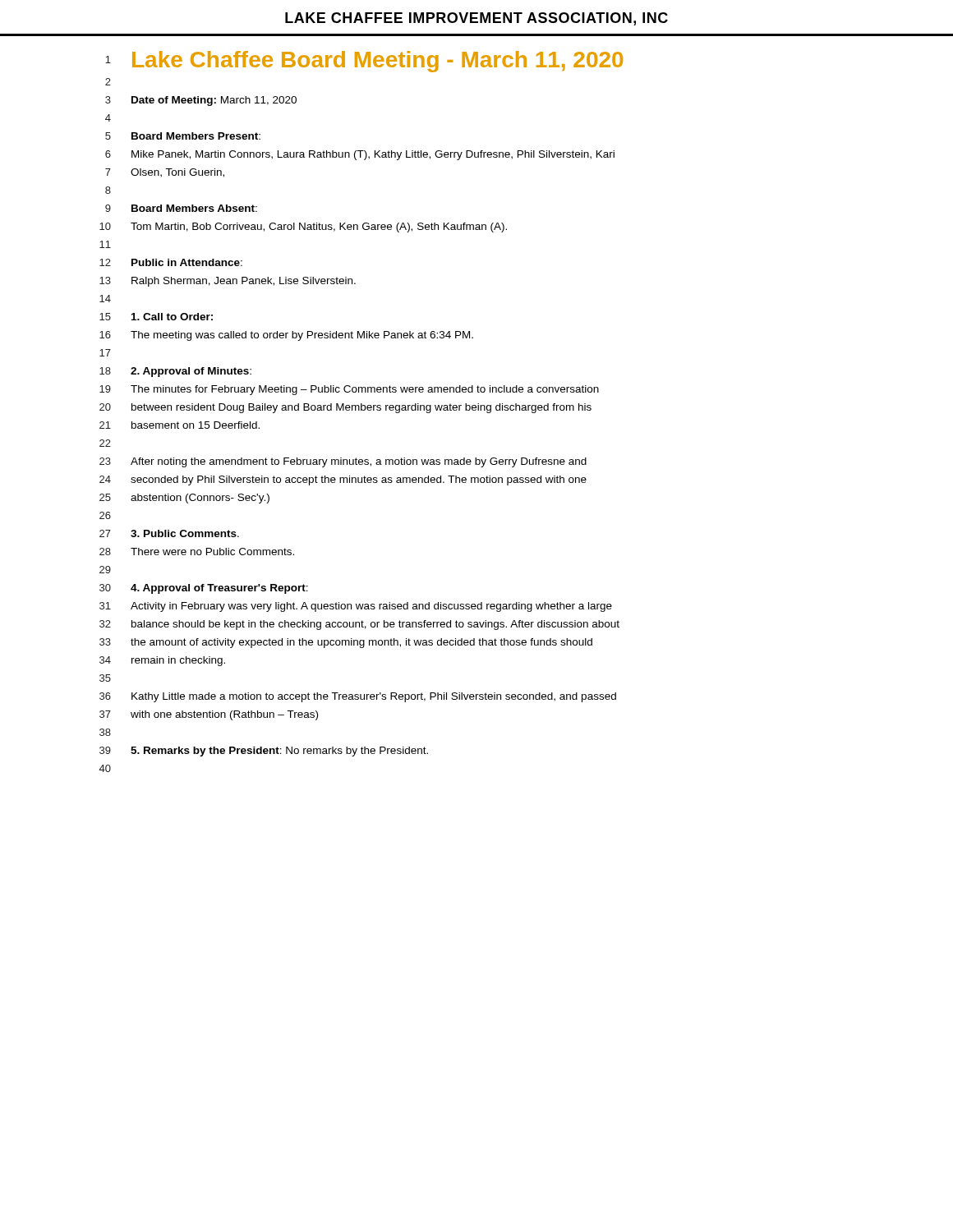Point to the block starting "Remarks by the"
The image size is (953, 1232).
coord(280,750)
